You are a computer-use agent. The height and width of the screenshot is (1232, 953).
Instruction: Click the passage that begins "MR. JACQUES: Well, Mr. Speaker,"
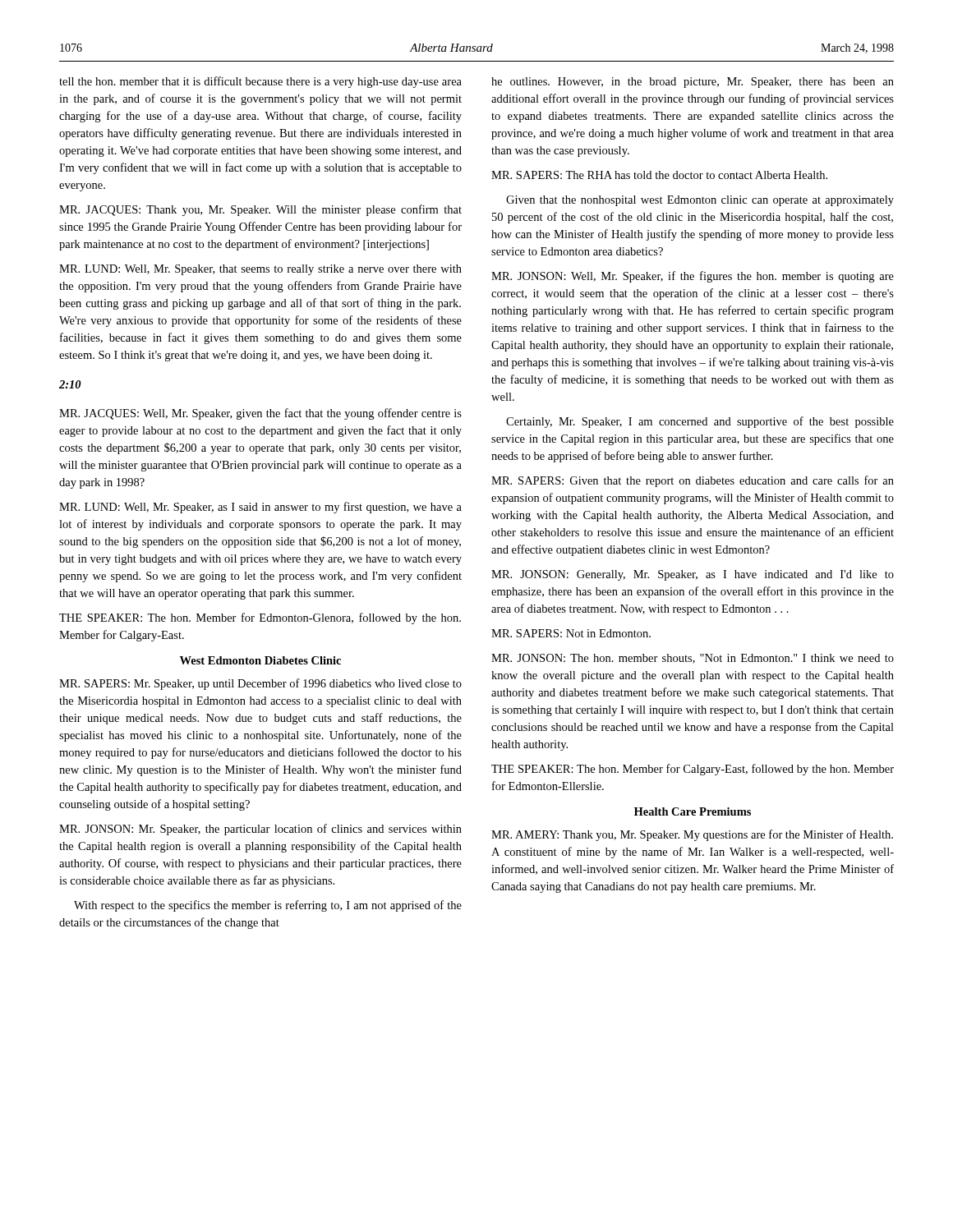click(x=260, y=448)
